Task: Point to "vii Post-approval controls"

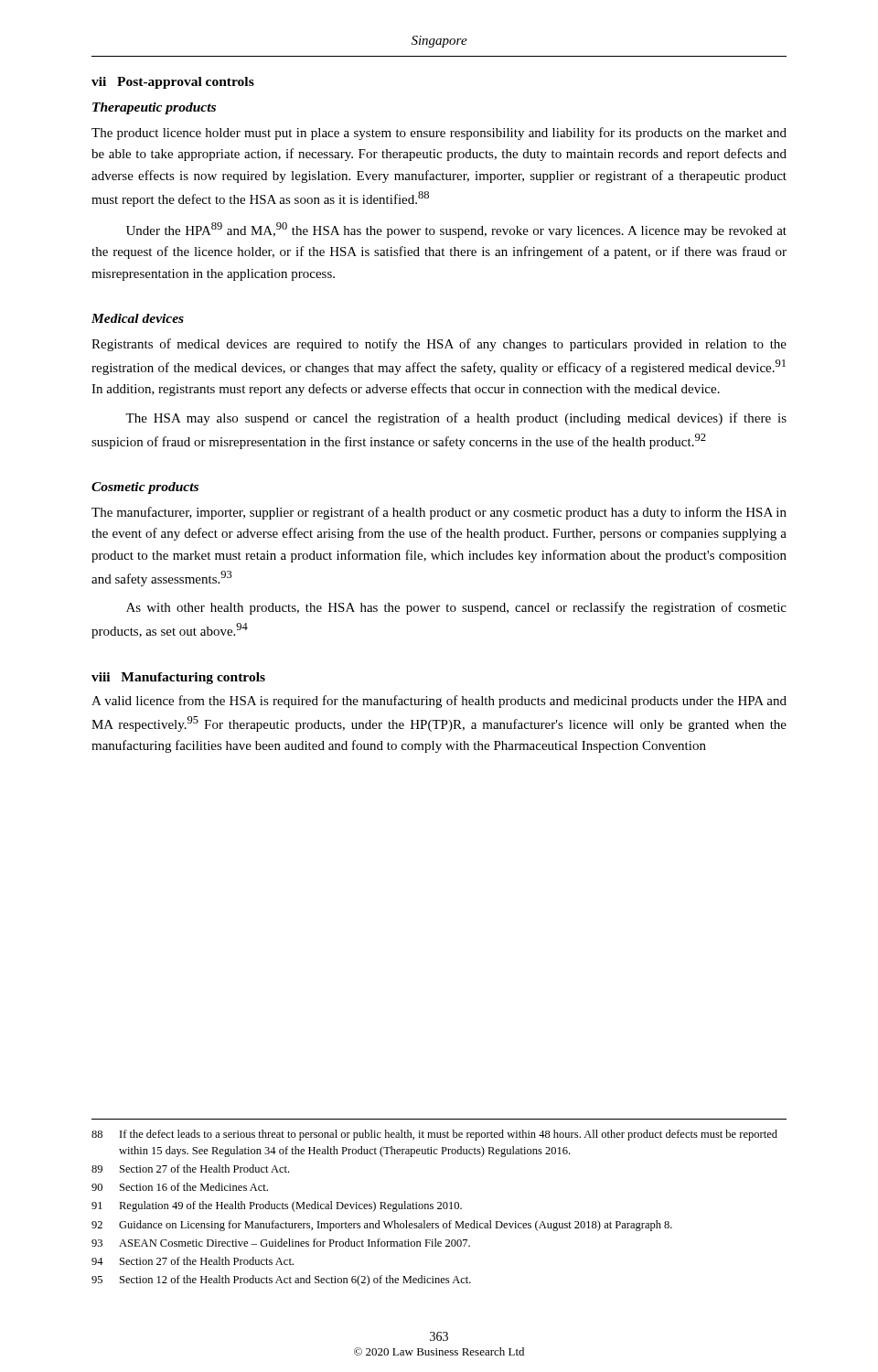Action: coord(173,81)
